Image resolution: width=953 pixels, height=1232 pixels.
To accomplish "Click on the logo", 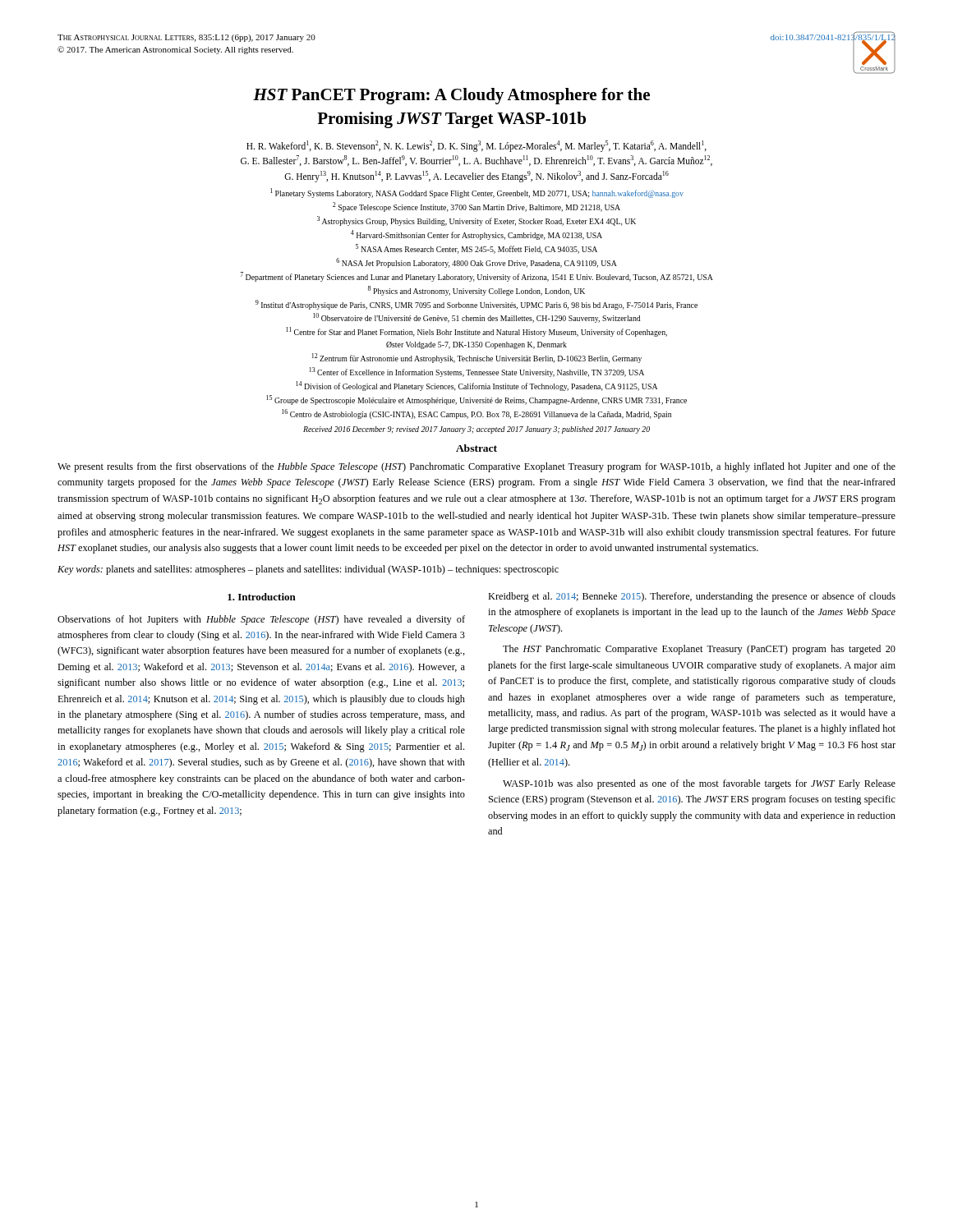I will (x=874, y=54).
